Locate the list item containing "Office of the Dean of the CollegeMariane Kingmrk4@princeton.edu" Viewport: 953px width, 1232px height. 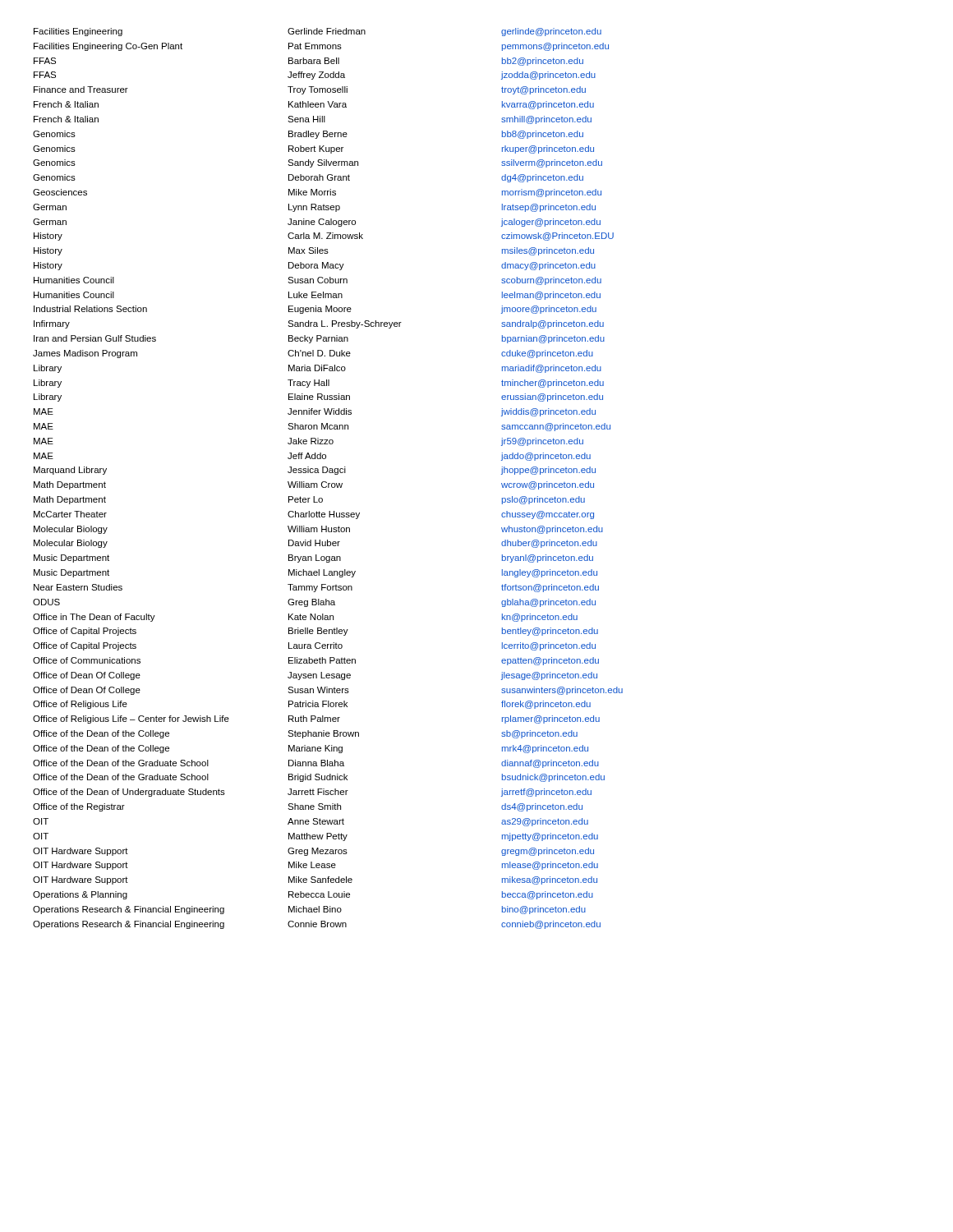(311, 749)
